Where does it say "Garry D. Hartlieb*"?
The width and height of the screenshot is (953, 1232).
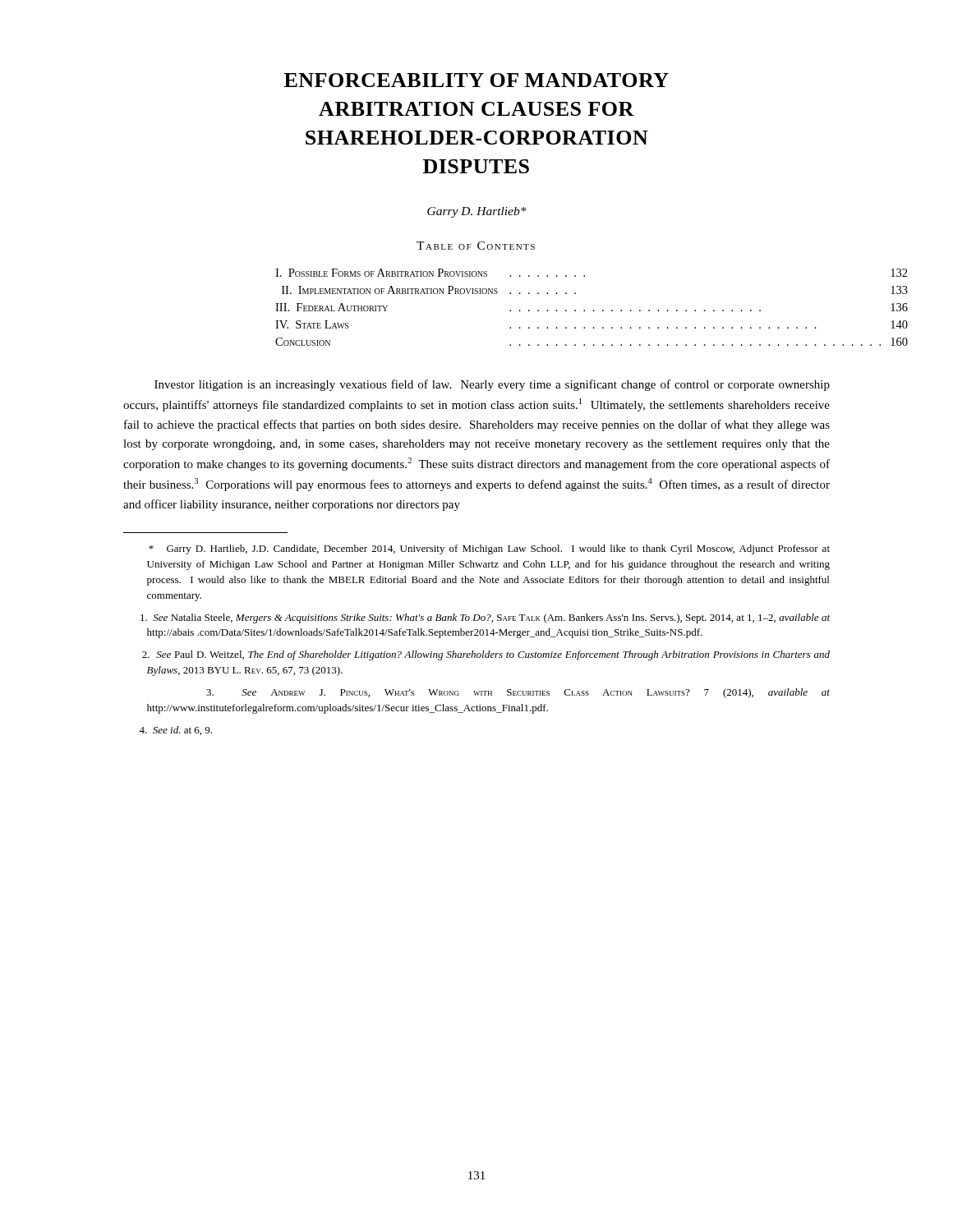pos(476,211)
